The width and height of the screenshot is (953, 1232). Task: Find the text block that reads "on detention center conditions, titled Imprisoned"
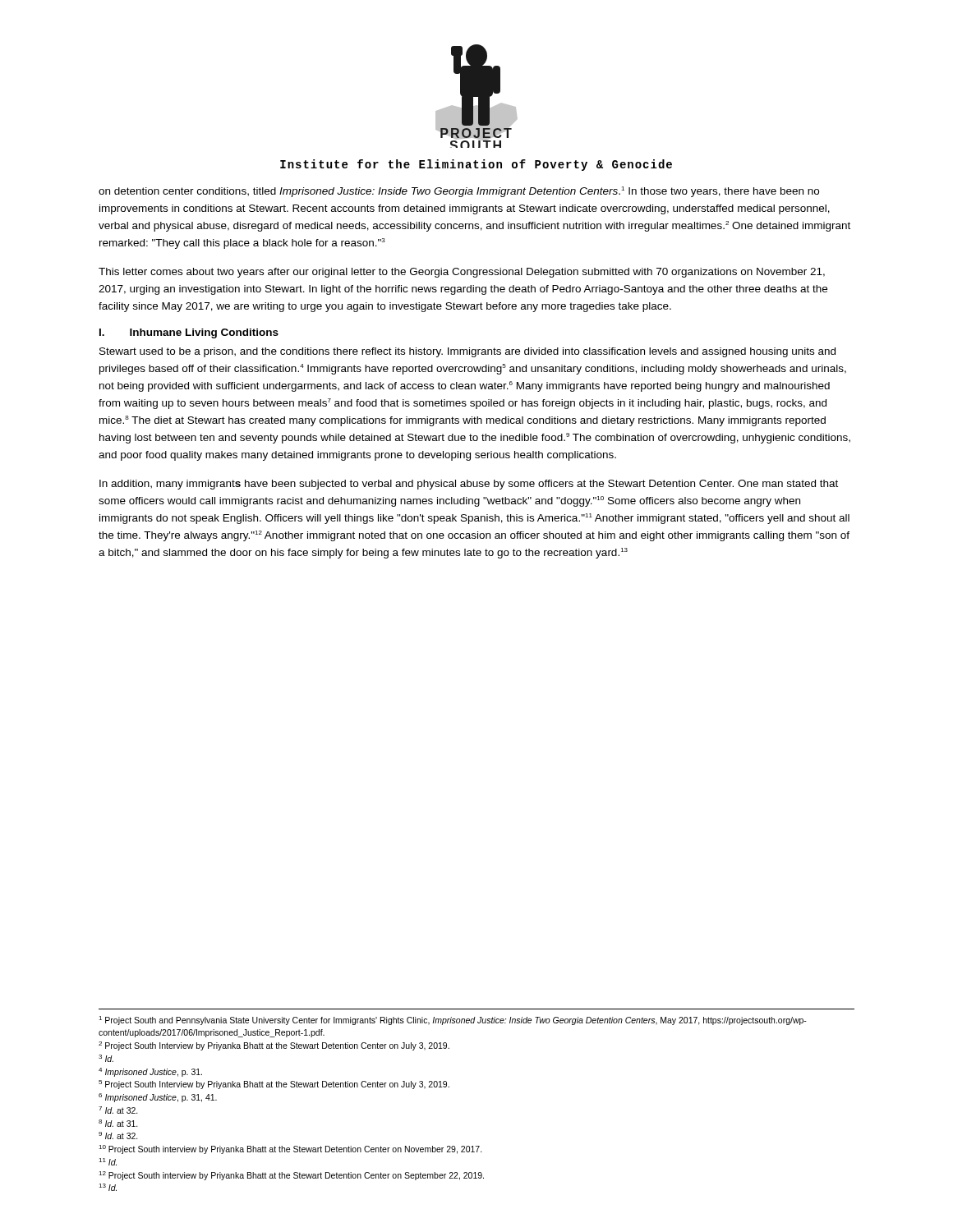[x=474, y=217]
